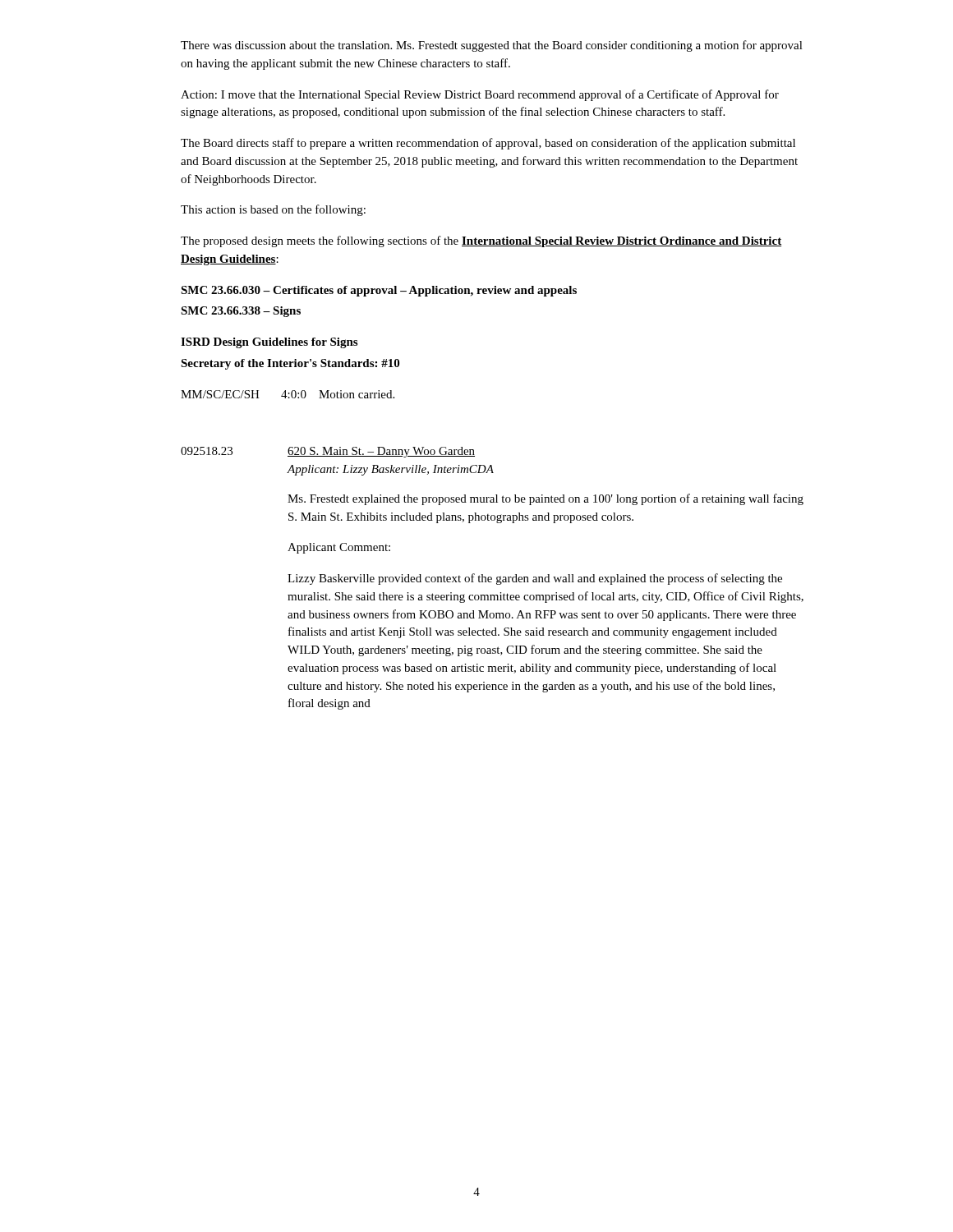
Task: Find the block on this page that starts "There was discussion about the translation."
Action: coord(492,54)
